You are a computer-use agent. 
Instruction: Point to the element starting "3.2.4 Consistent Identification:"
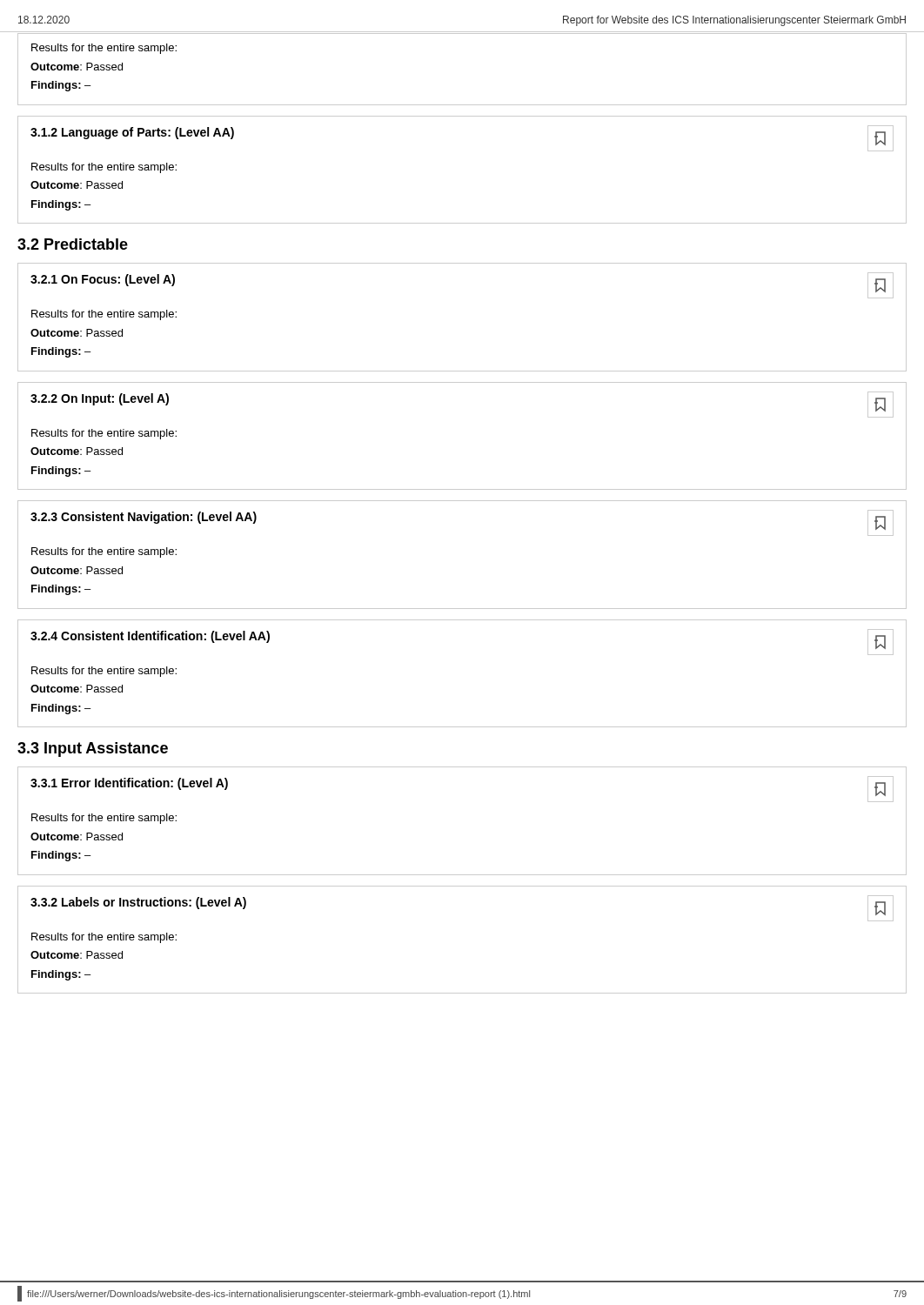tap(214, 642)
